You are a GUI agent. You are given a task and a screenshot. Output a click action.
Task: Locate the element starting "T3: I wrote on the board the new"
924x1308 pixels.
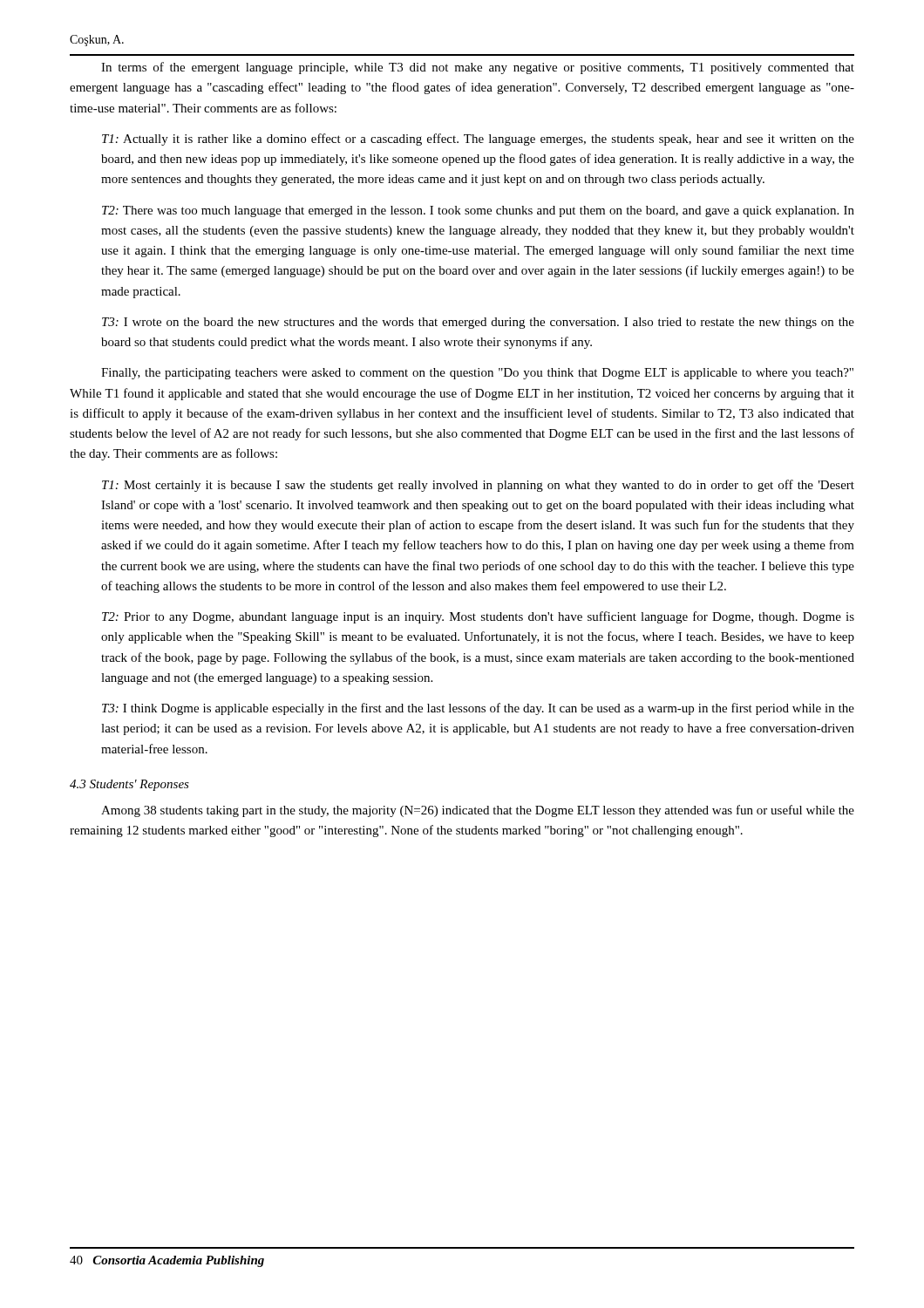(x=478, y=332)
